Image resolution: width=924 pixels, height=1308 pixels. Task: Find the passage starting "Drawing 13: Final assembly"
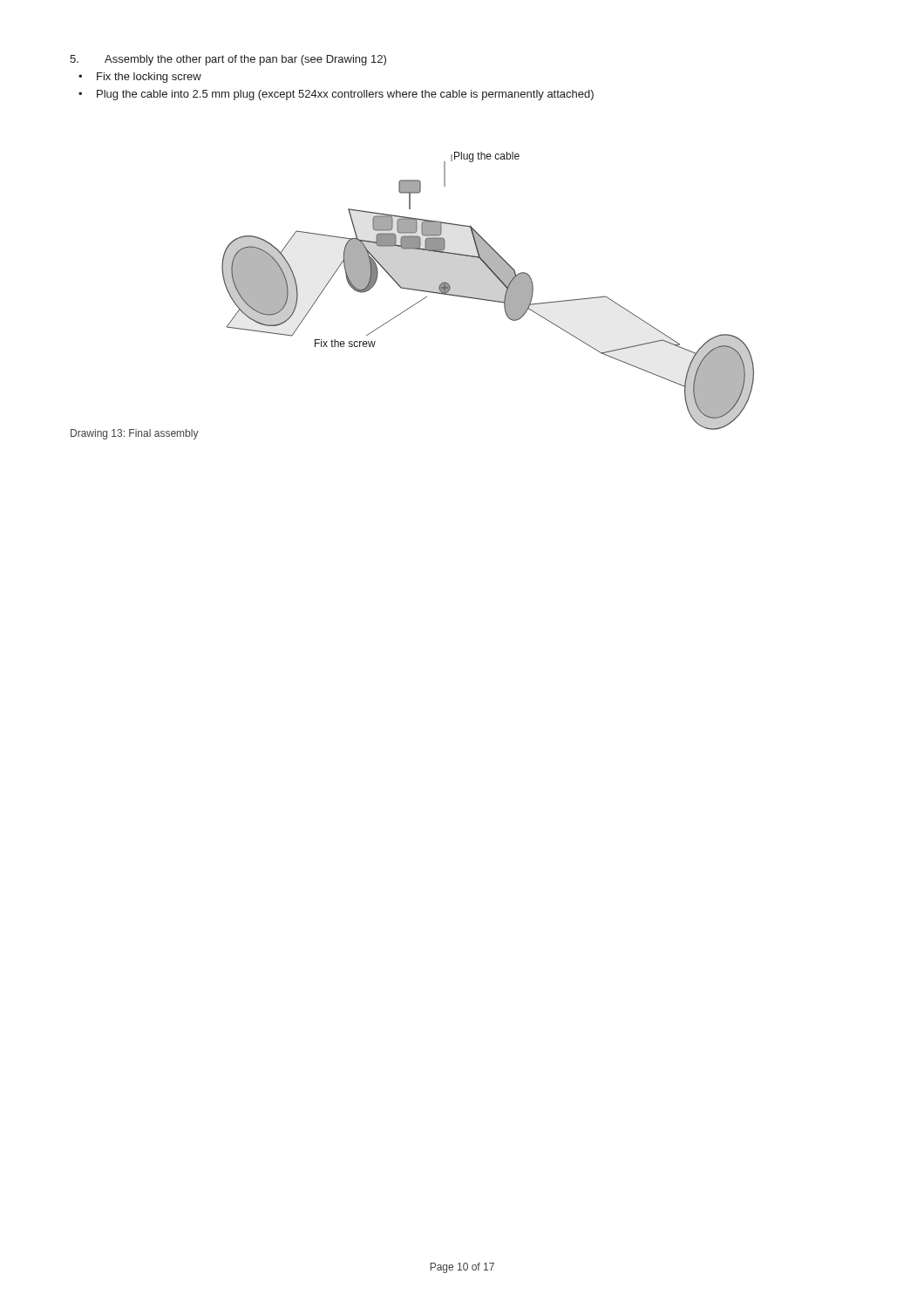[x=134, y=433]
